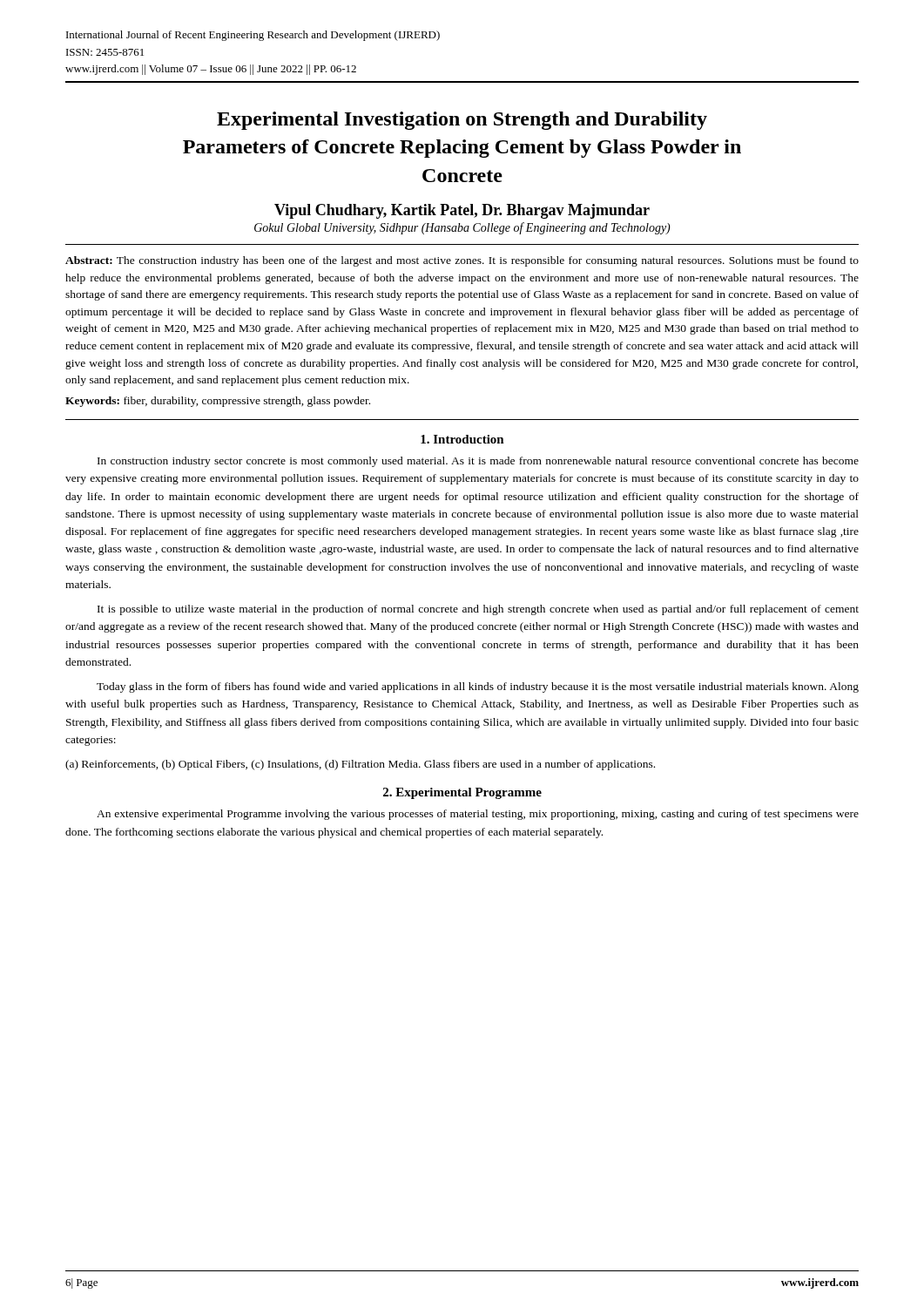Locate the text starting "Vipul Chudhary, Kartik"
The image size is (924, 1307).
(462, 218)
